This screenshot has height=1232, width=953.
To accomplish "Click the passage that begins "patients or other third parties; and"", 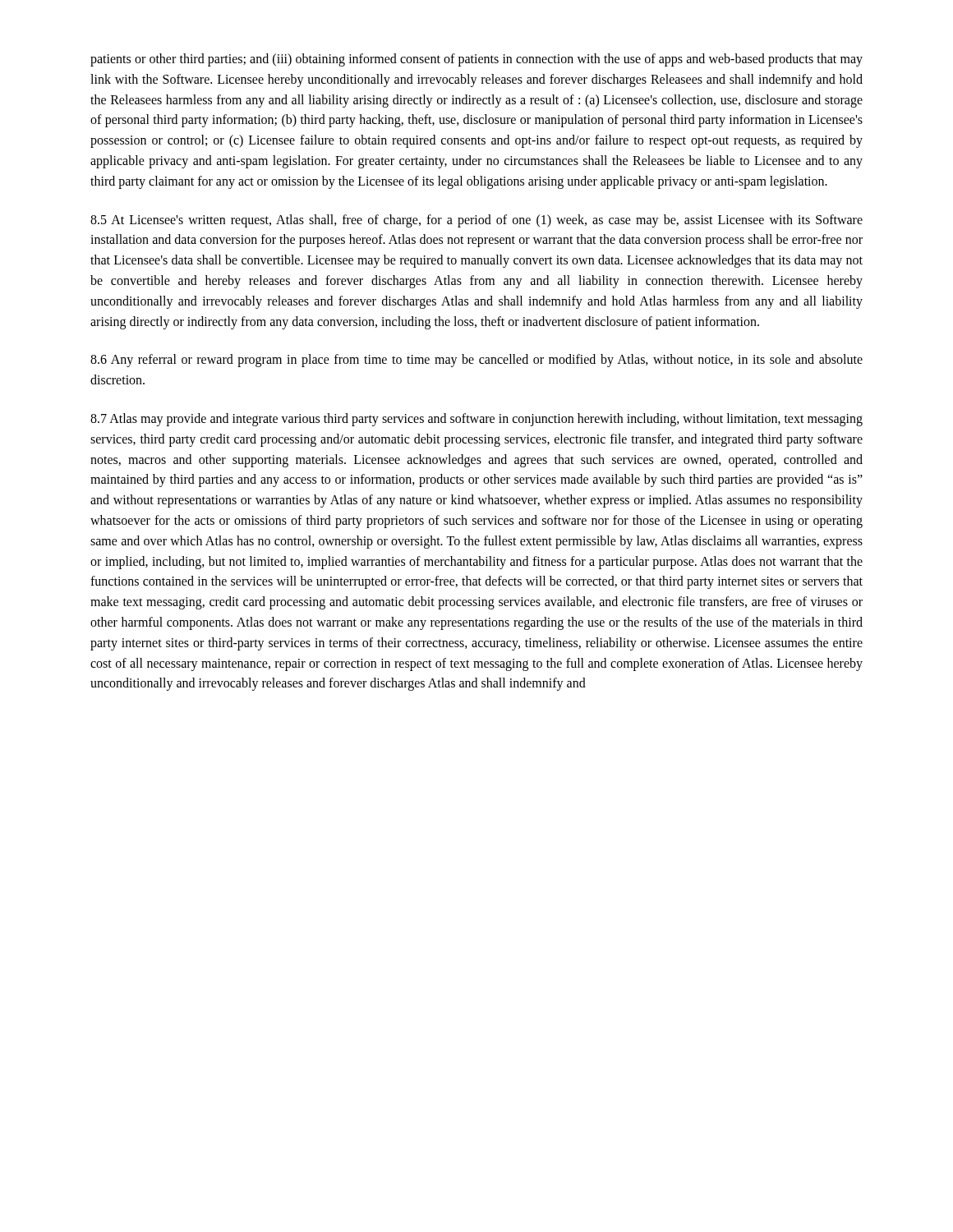I will coord(476,120).
